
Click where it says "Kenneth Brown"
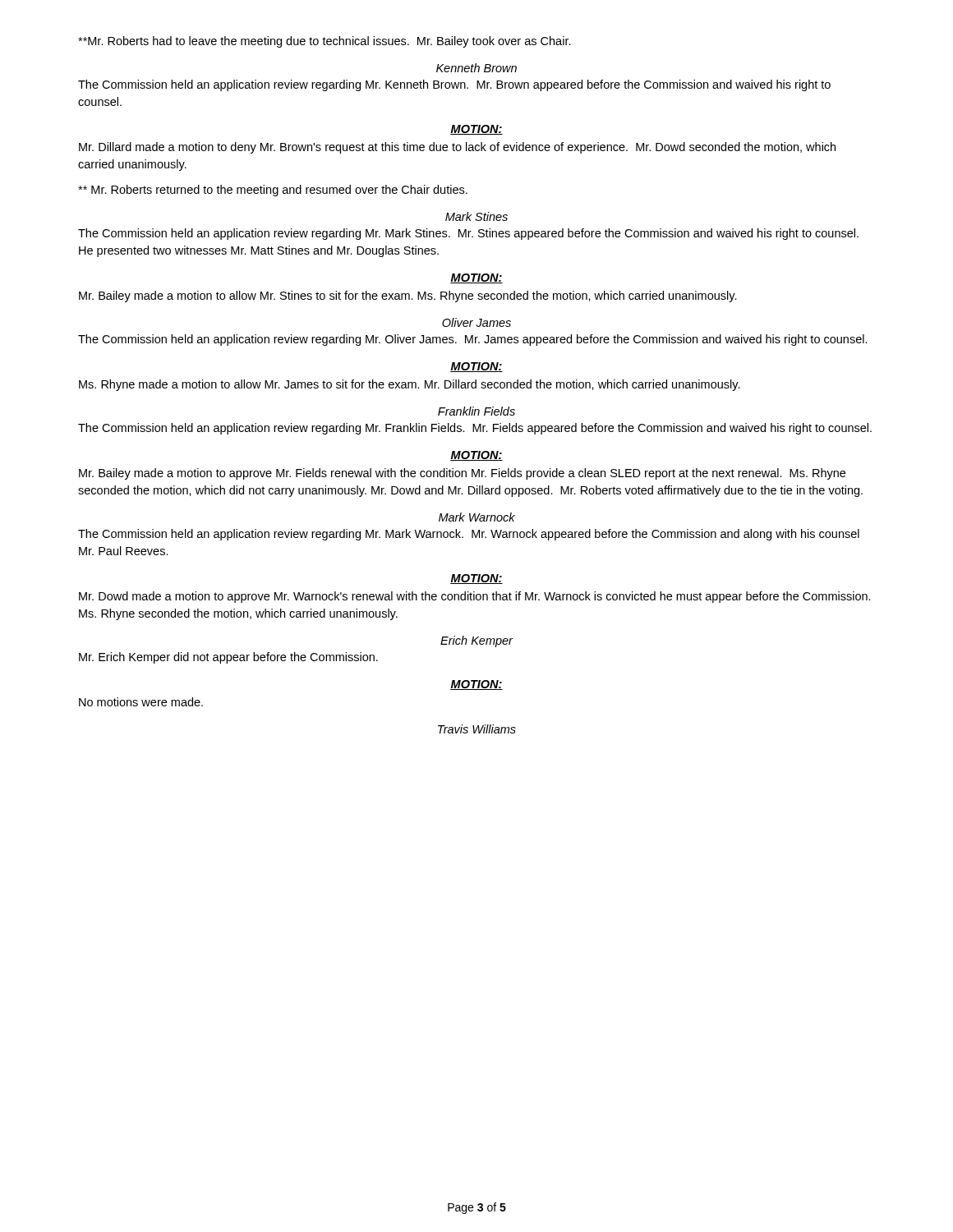click(x=476, y=68)
